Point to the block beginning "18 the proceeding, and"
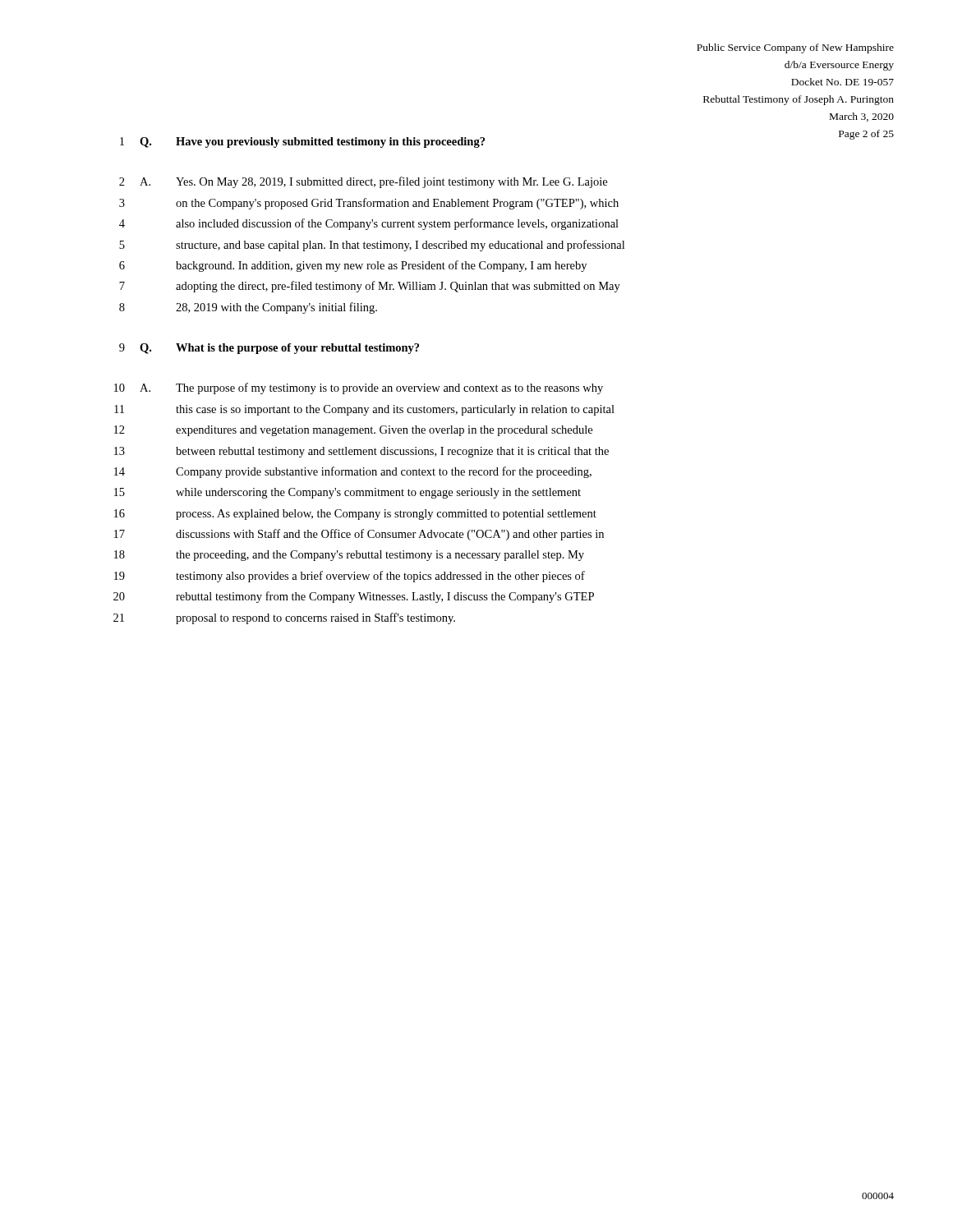This screenshot has width=953, height=1232. (489, 555)
